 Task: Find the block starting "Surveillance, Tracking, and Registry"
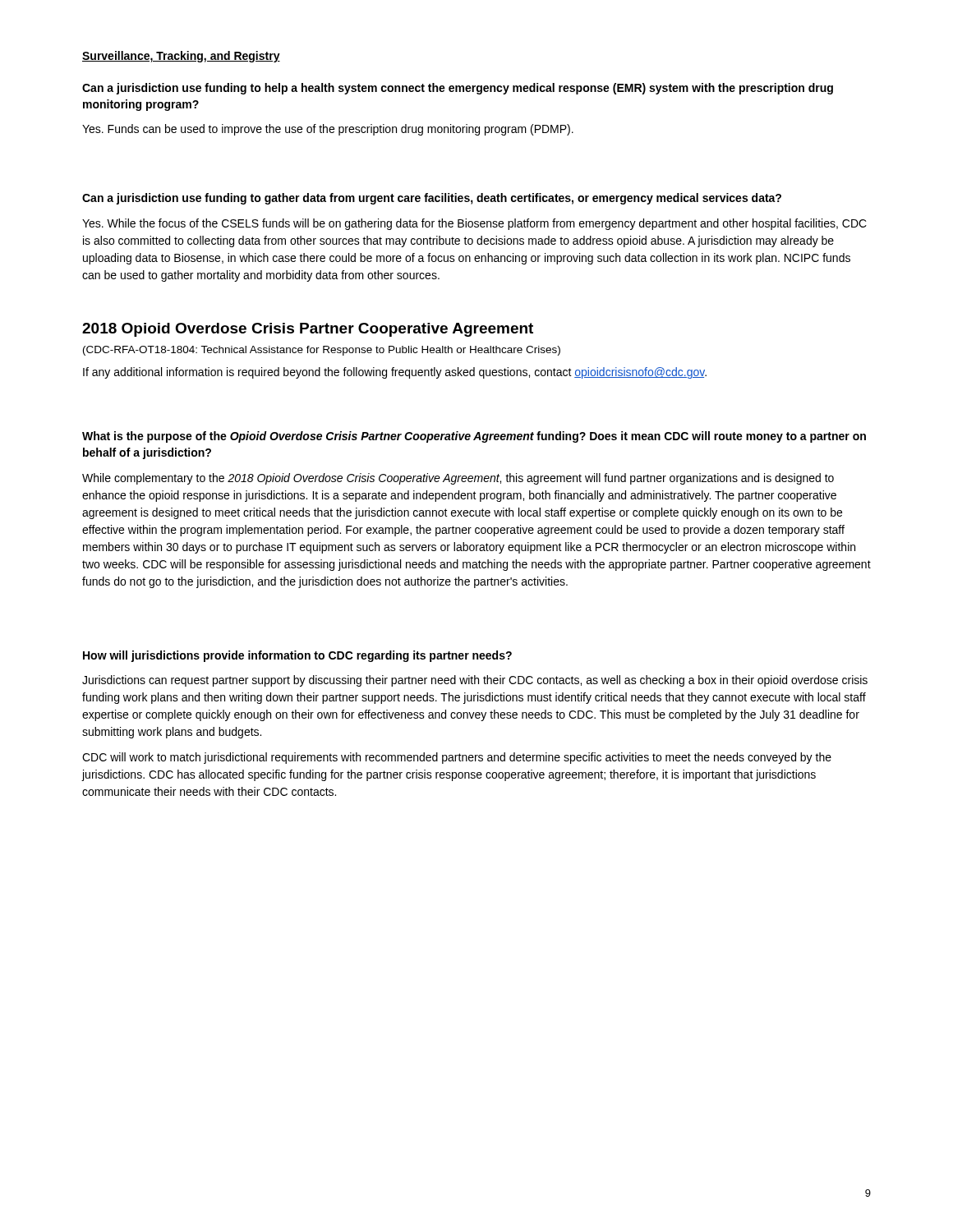point(181,56)
